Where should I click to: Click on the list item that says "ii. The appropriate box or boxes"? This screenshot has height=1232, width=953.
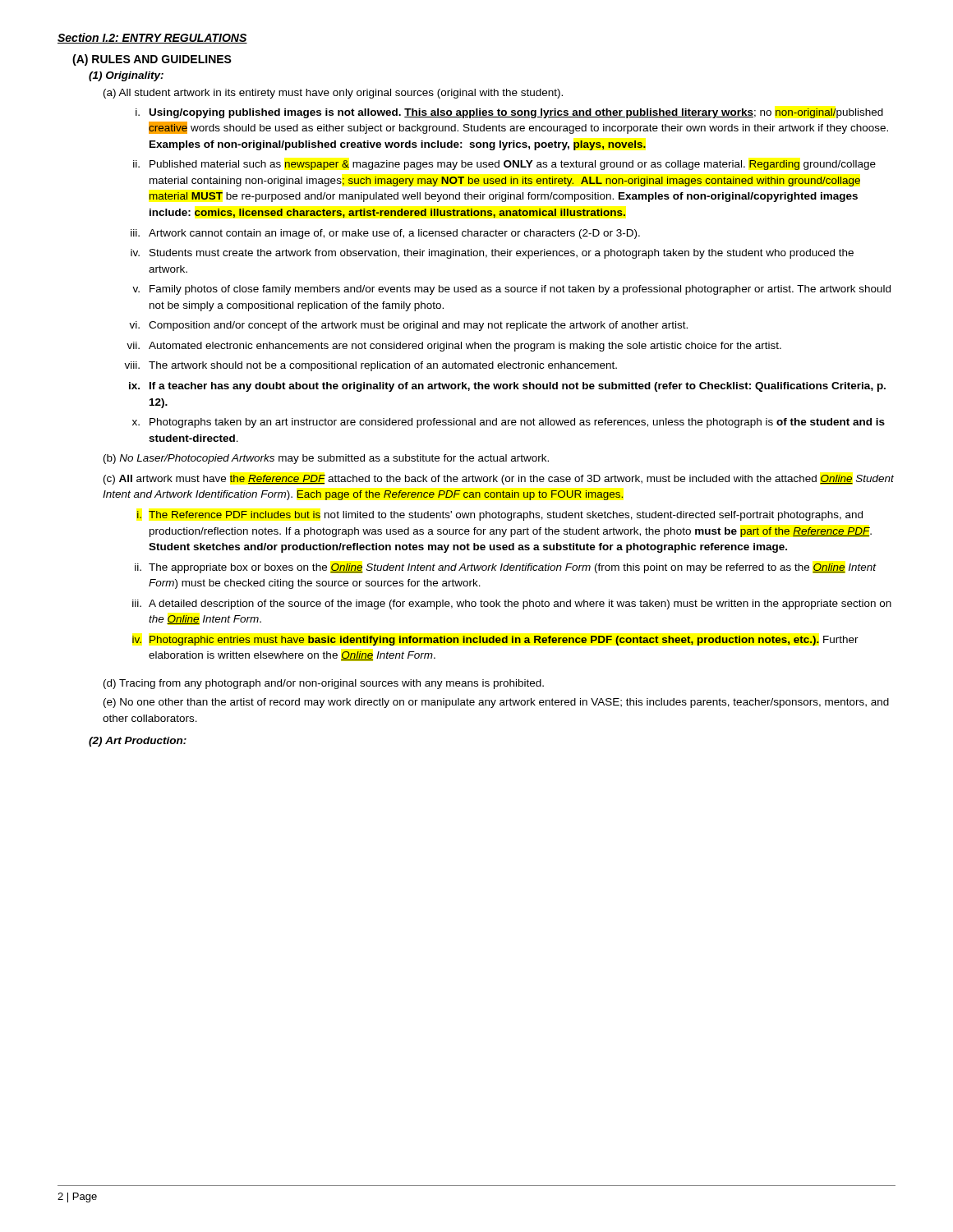(507, 575)
